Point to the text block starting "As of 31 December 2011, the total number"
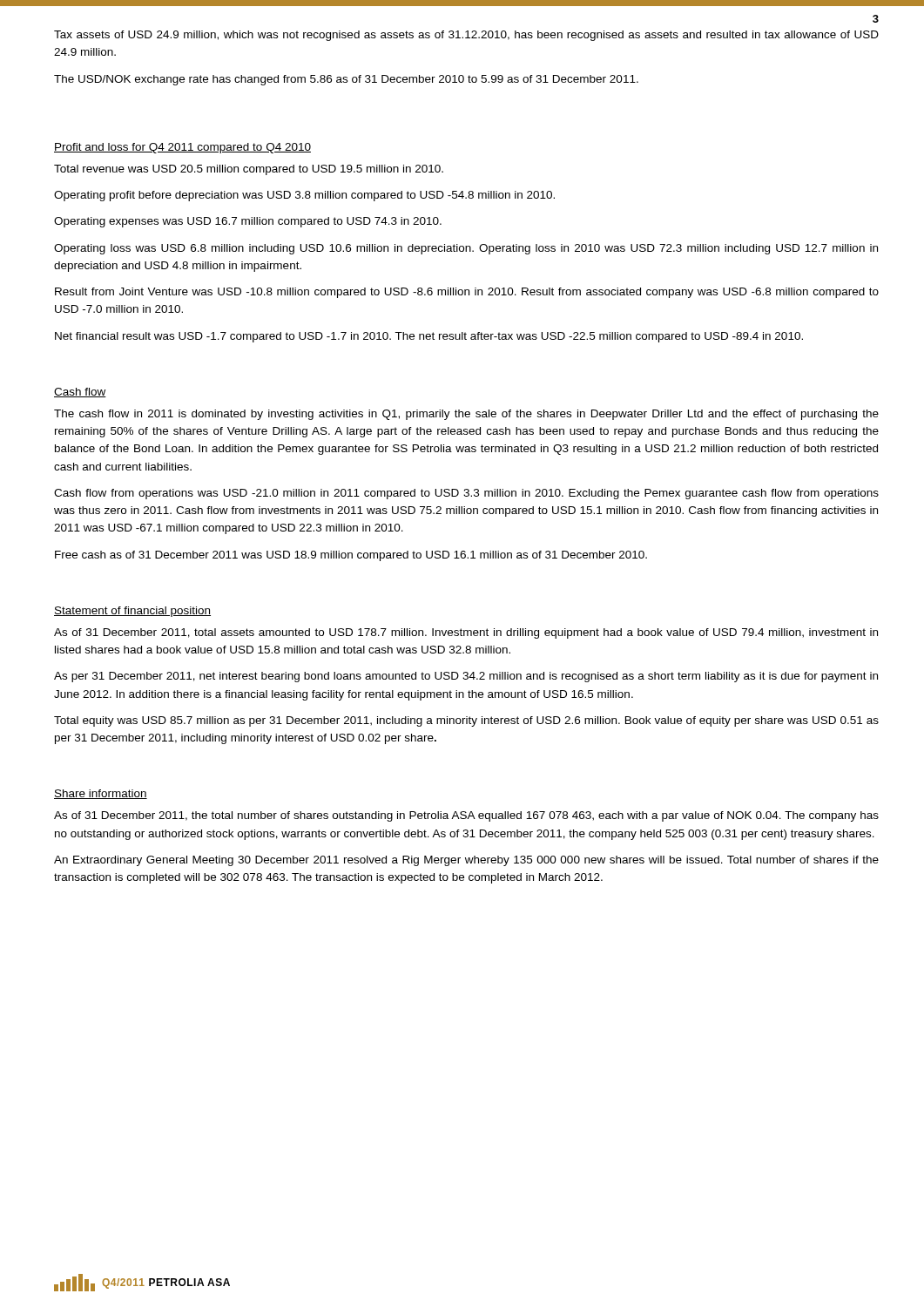 coord(466,824)
